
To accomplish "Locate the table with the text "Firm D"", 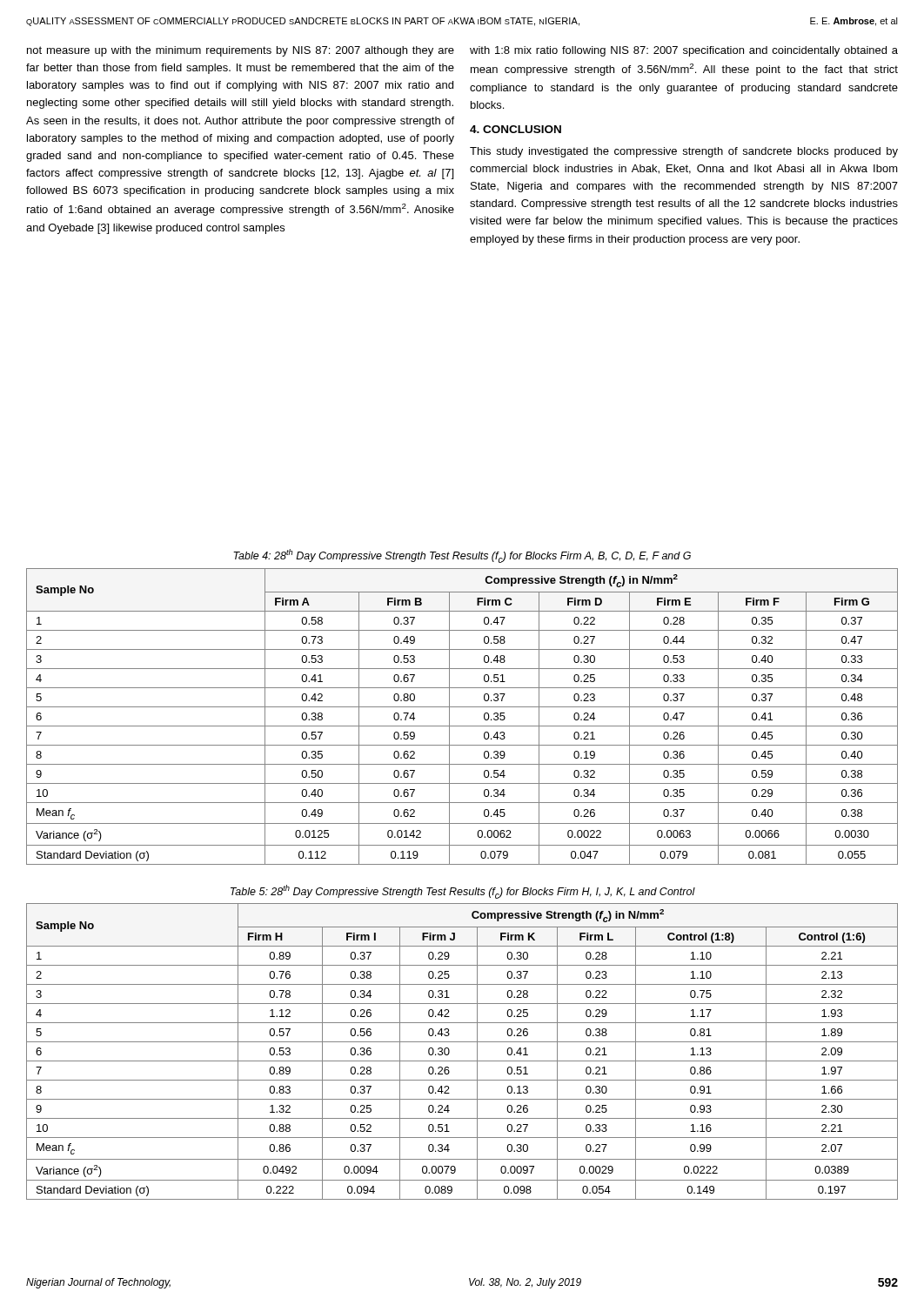I will point(462,716).
